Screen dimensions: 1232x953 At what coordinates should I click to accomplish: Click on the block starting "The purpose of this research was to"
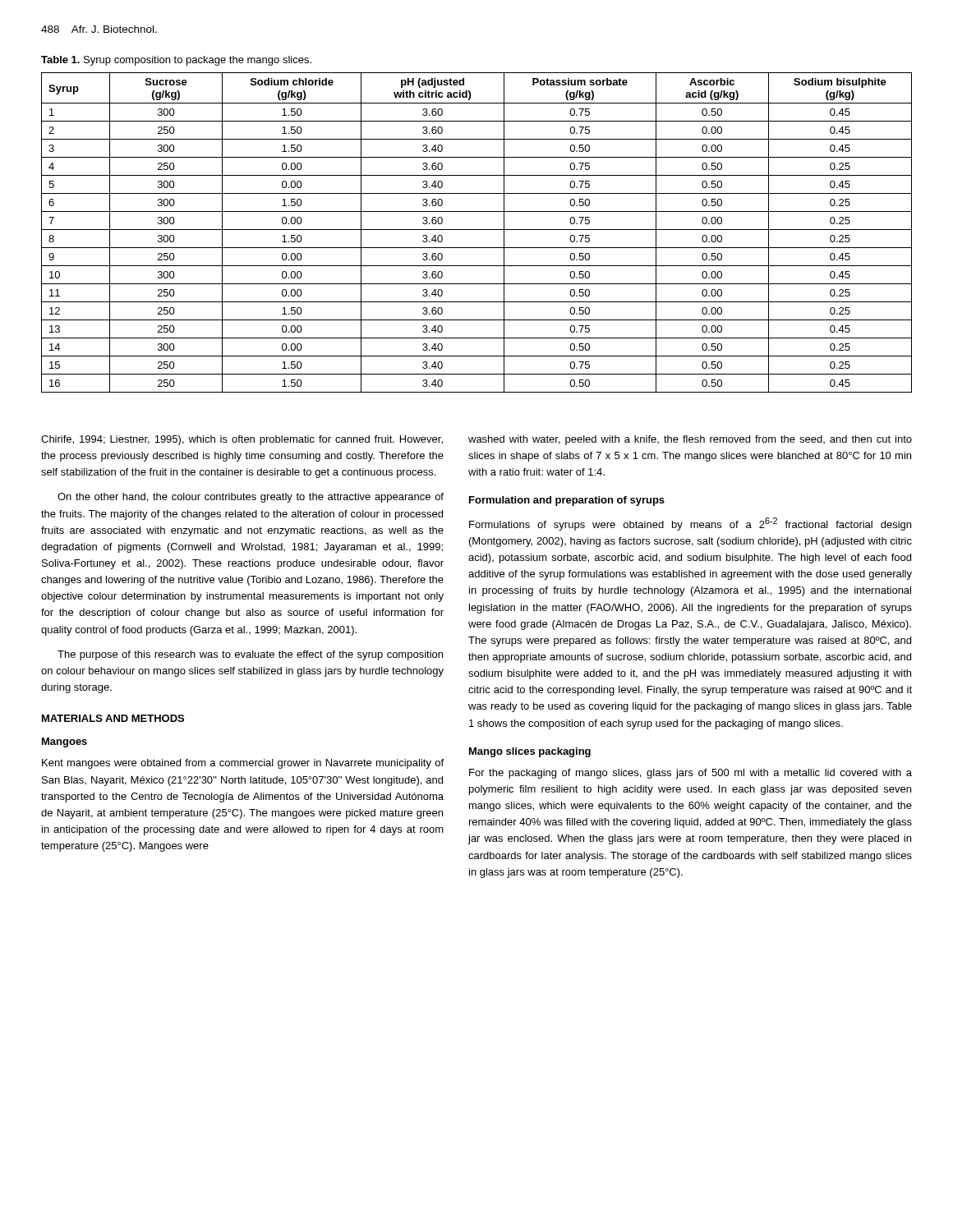(x=242, y=671)
